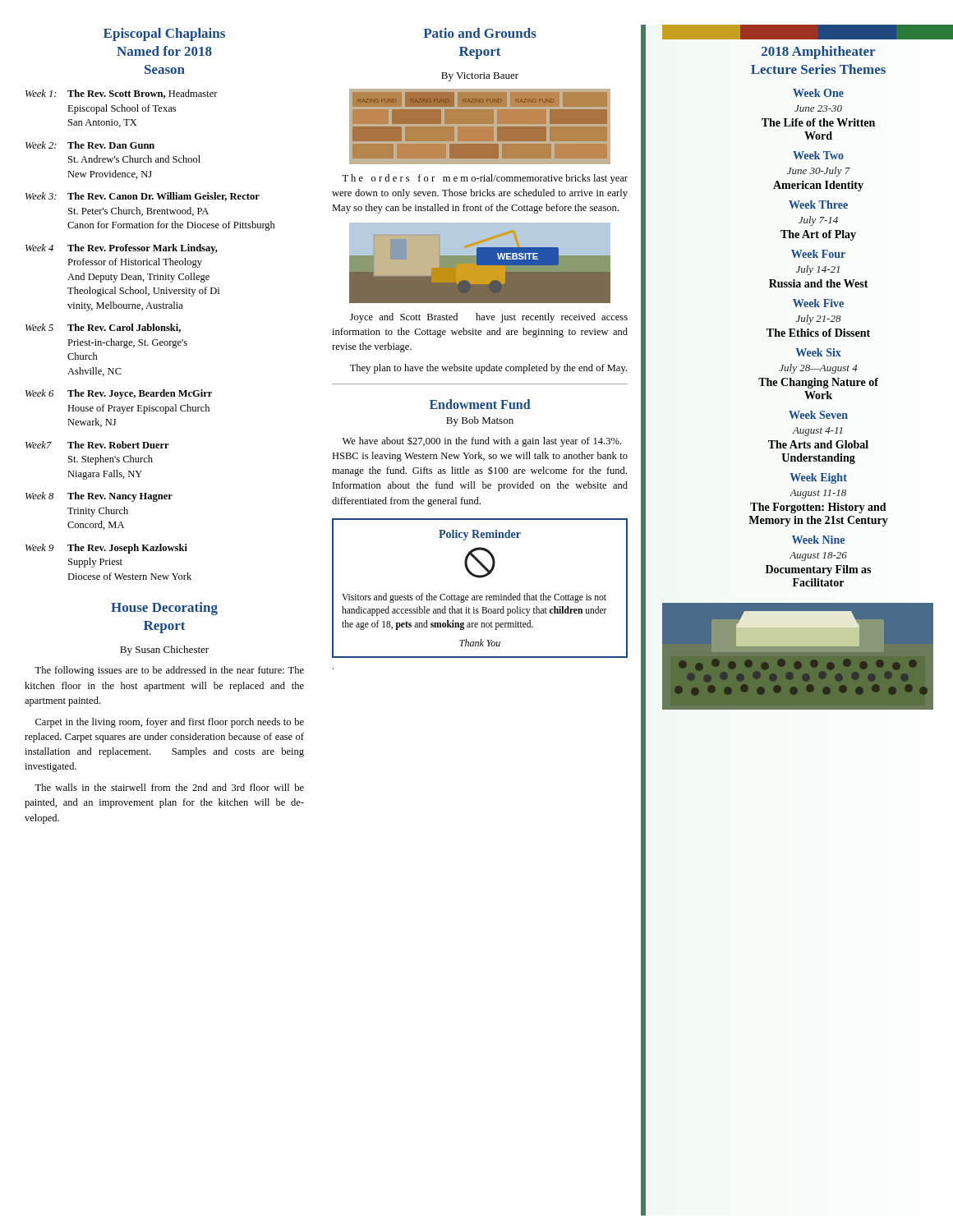Locate the region starting "Week Six July 28—August 4"

pos(808,375)
